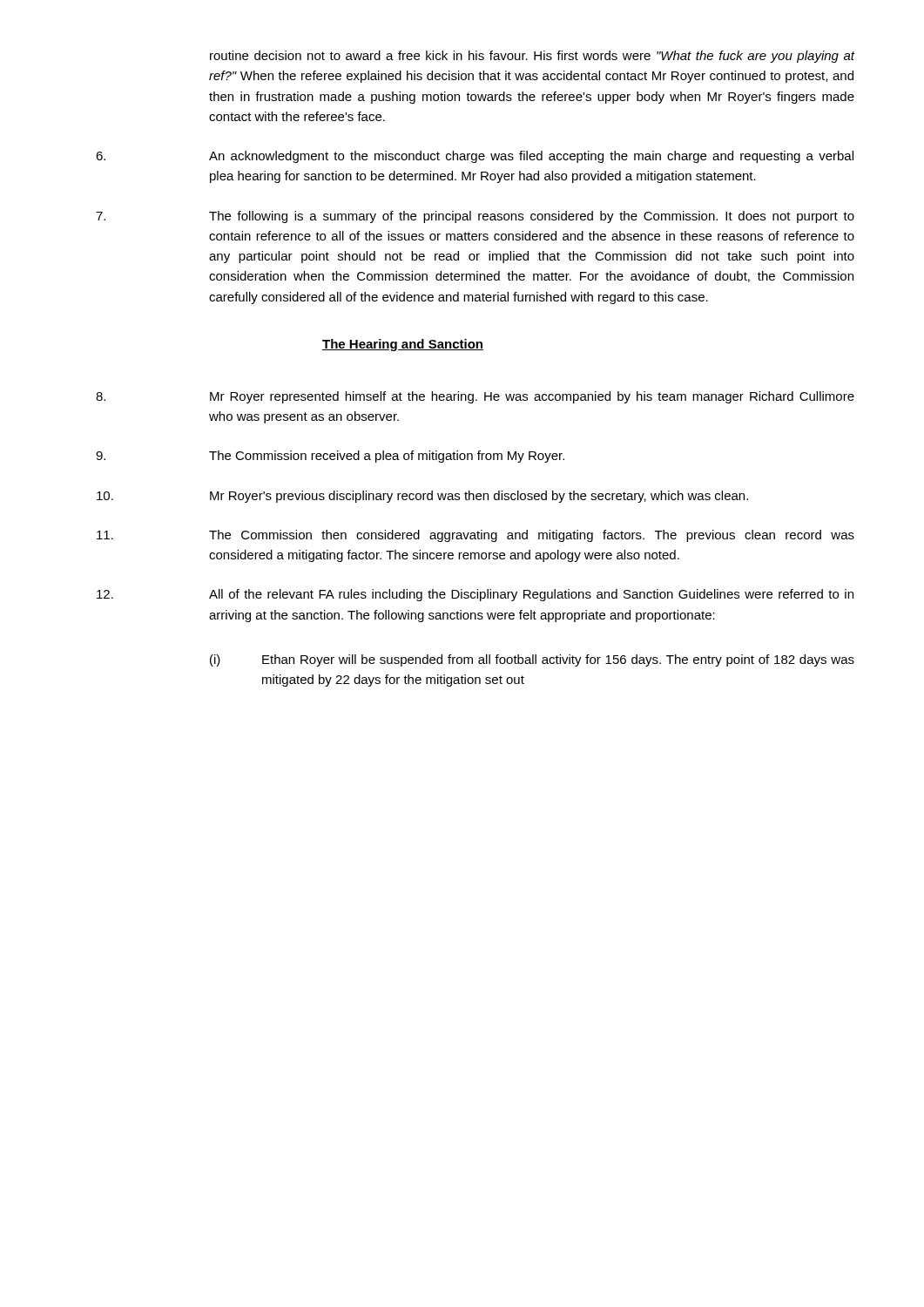Locate the block starting "11. The Commission then considered"

pyautogui.click(x=475, y=545)
